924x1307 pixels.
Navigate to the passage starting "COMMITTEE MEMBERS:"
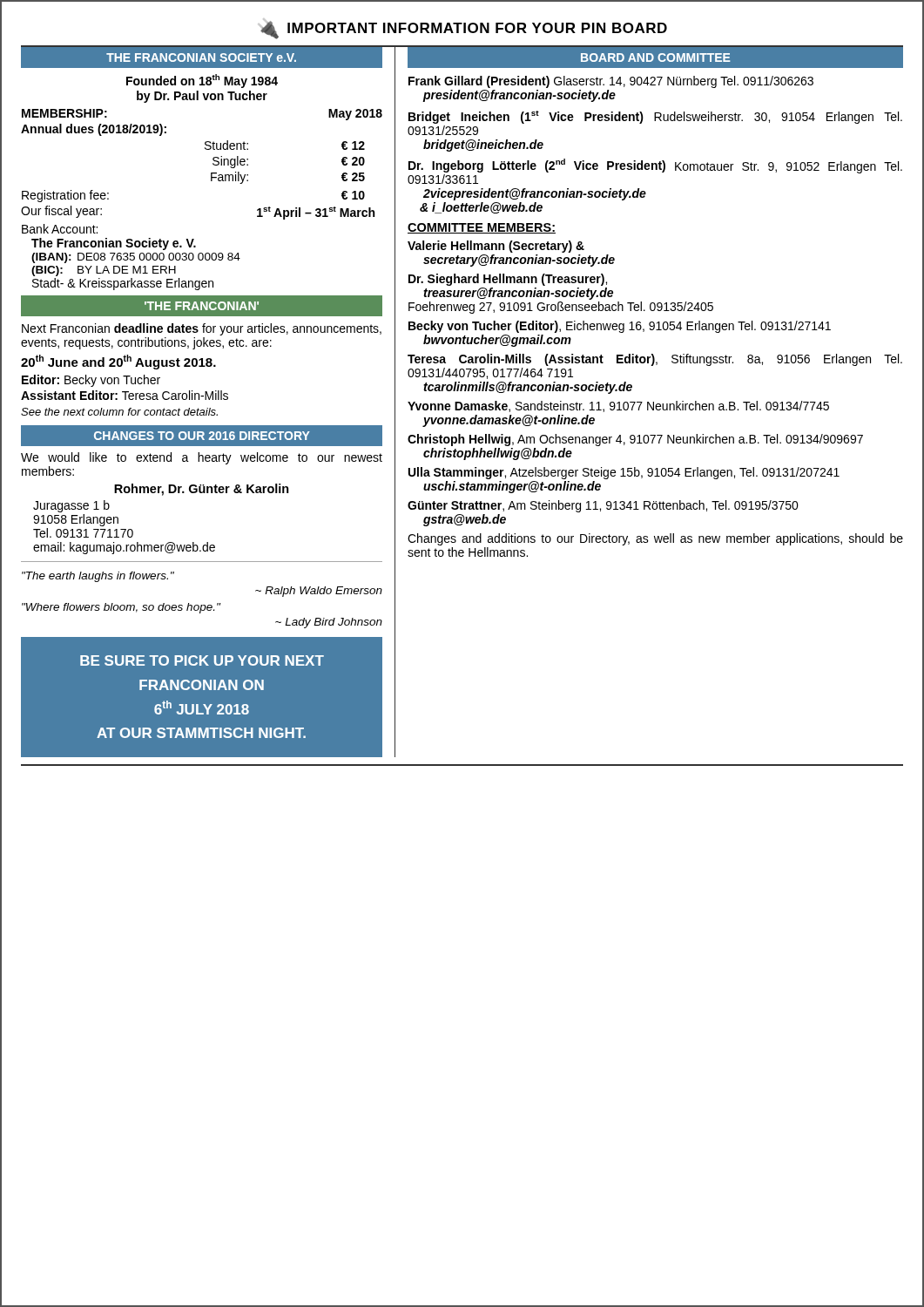pos(482,228)
